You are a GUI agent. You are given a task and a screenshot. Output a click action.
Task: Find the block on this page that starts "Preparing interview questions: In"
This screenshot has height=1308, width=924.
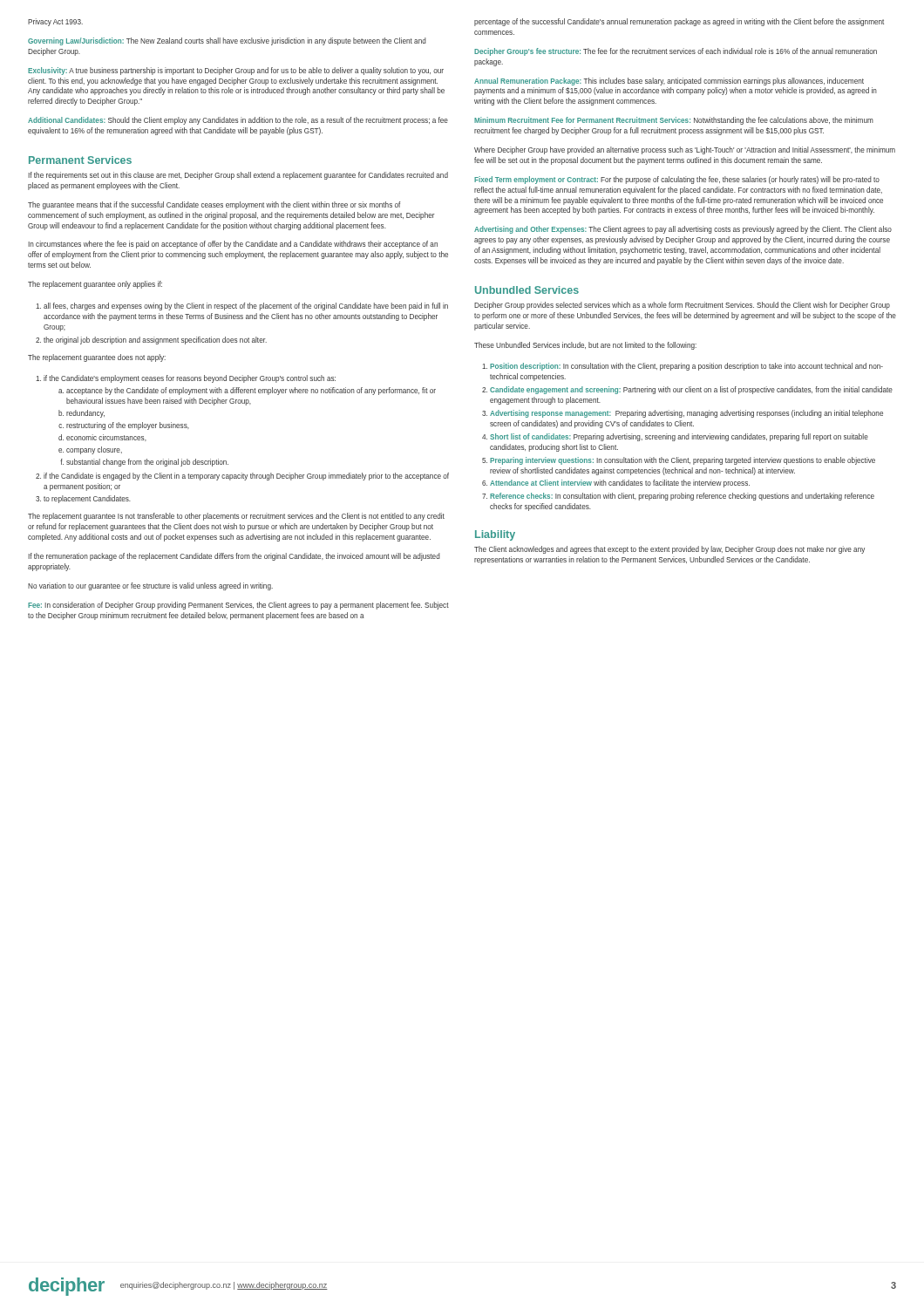point(683,466)
